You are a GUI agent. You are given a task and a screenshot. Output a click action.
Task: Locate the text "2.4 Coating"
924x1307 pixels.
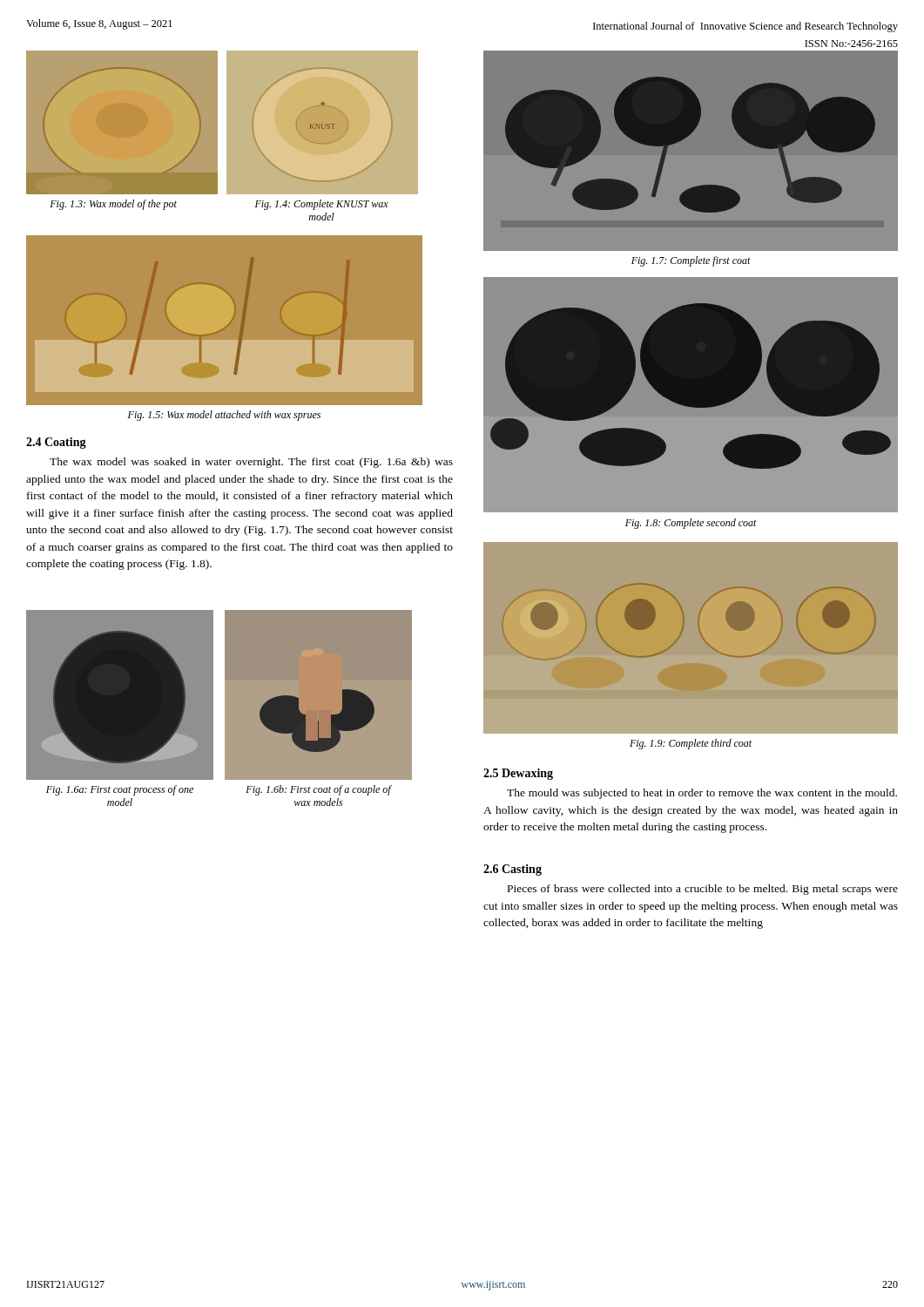(x=56, y=442)
